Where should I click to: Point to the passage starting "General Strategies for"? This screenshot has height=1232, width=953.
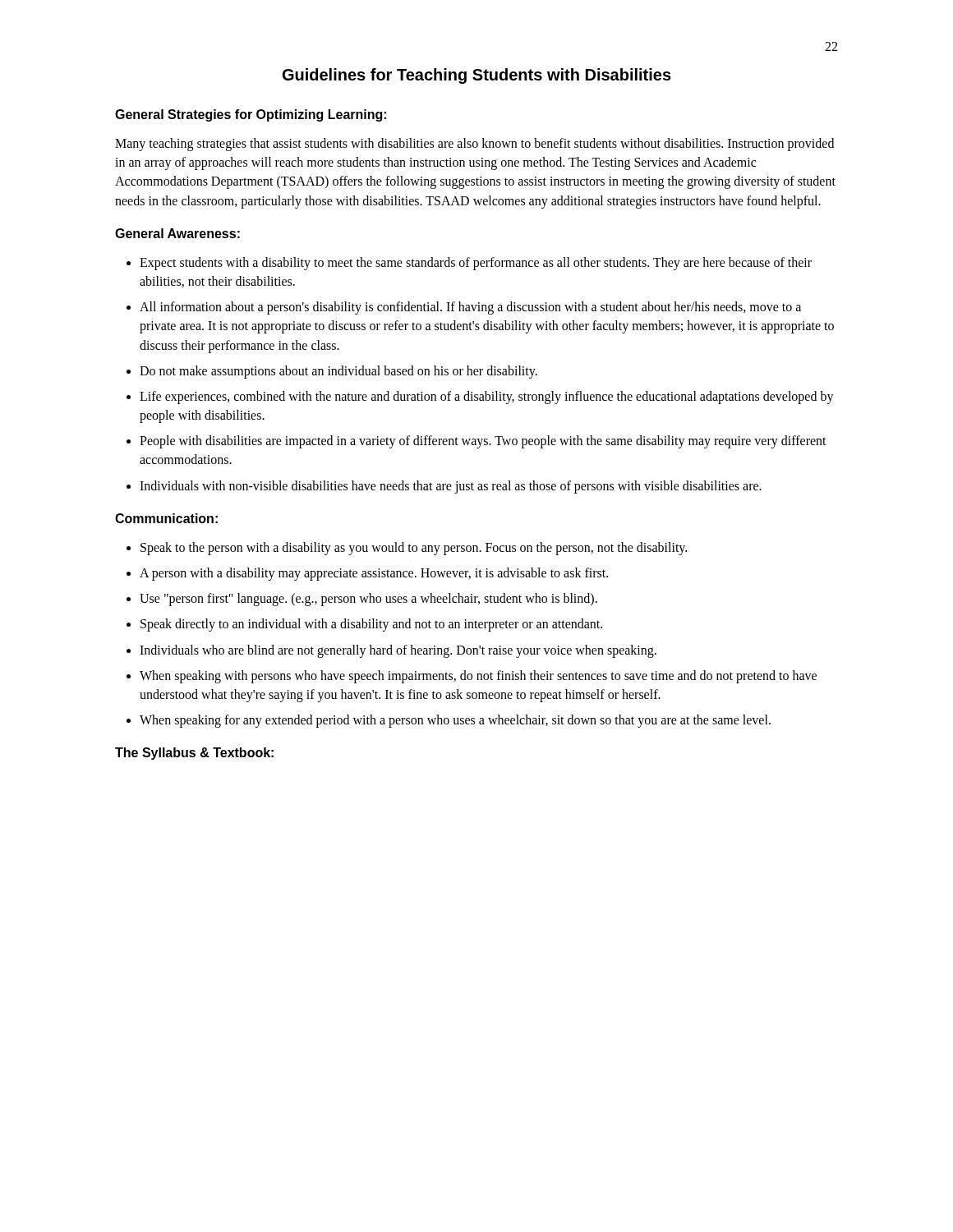click(x=251, y=115)
